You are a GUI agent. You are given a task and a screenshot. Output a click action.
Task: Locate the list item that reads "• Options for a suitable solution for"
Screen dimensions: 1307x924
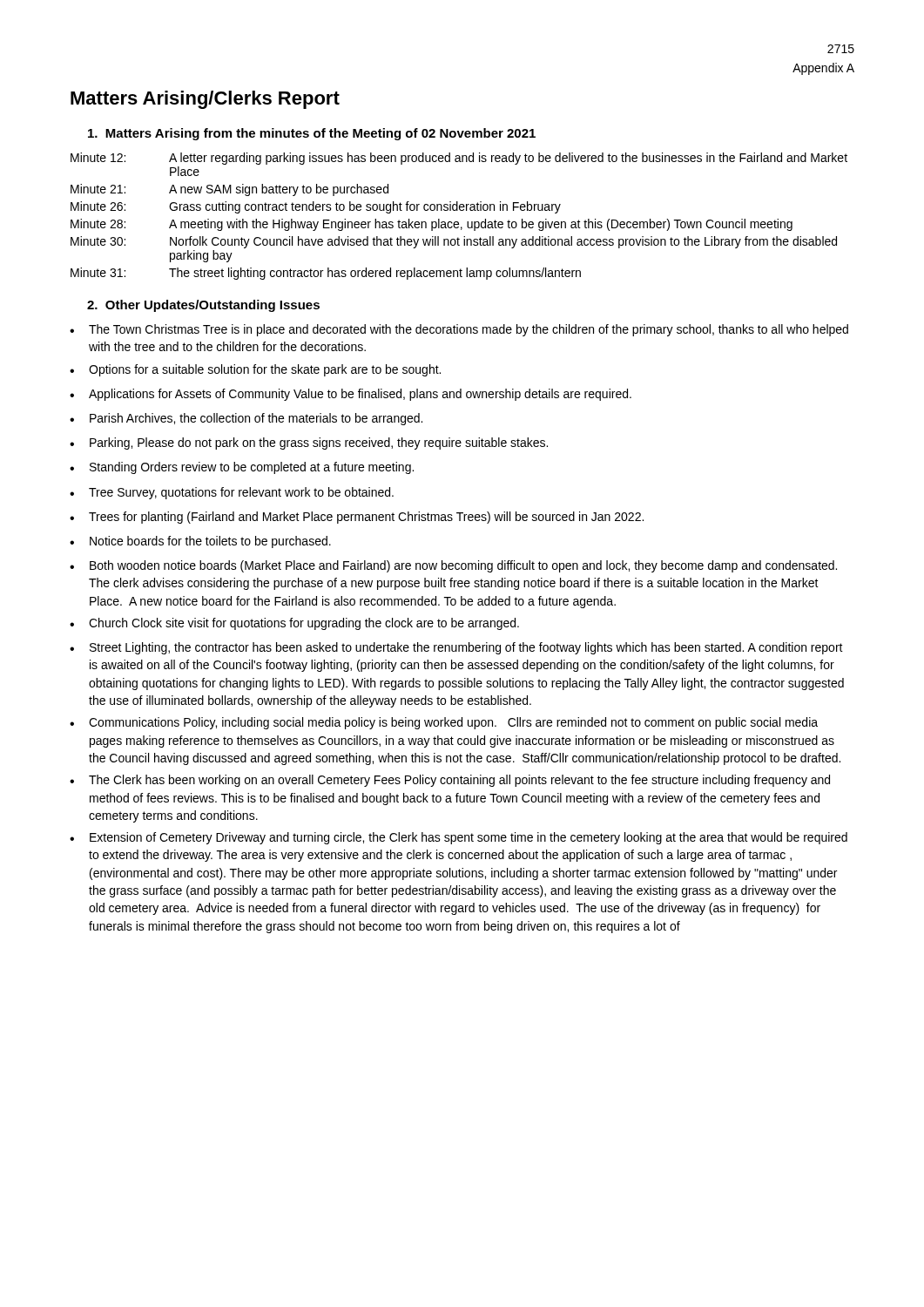(x=255, y=370)
